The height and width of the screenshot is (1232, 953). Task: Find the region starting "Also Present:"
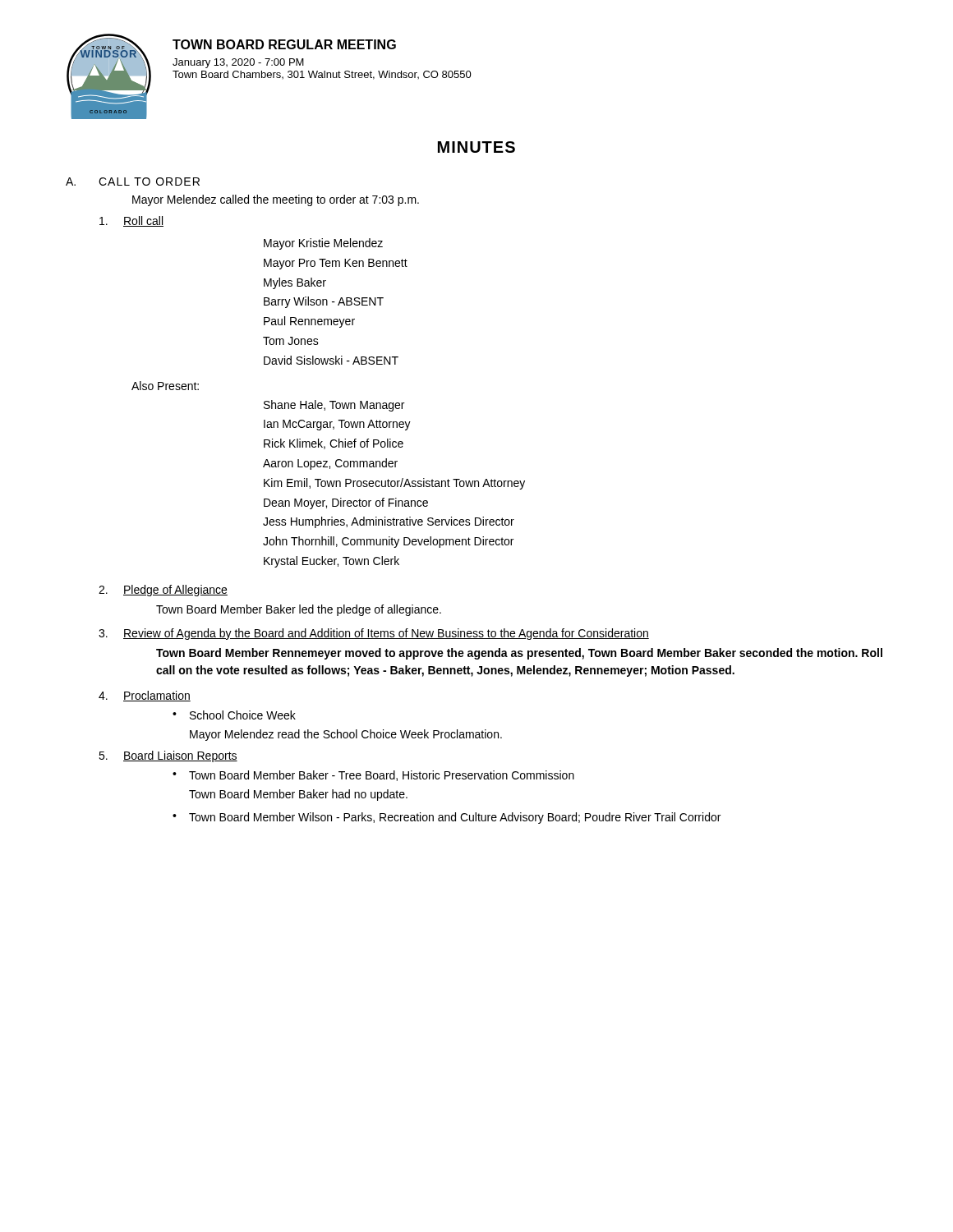point(166,386)
